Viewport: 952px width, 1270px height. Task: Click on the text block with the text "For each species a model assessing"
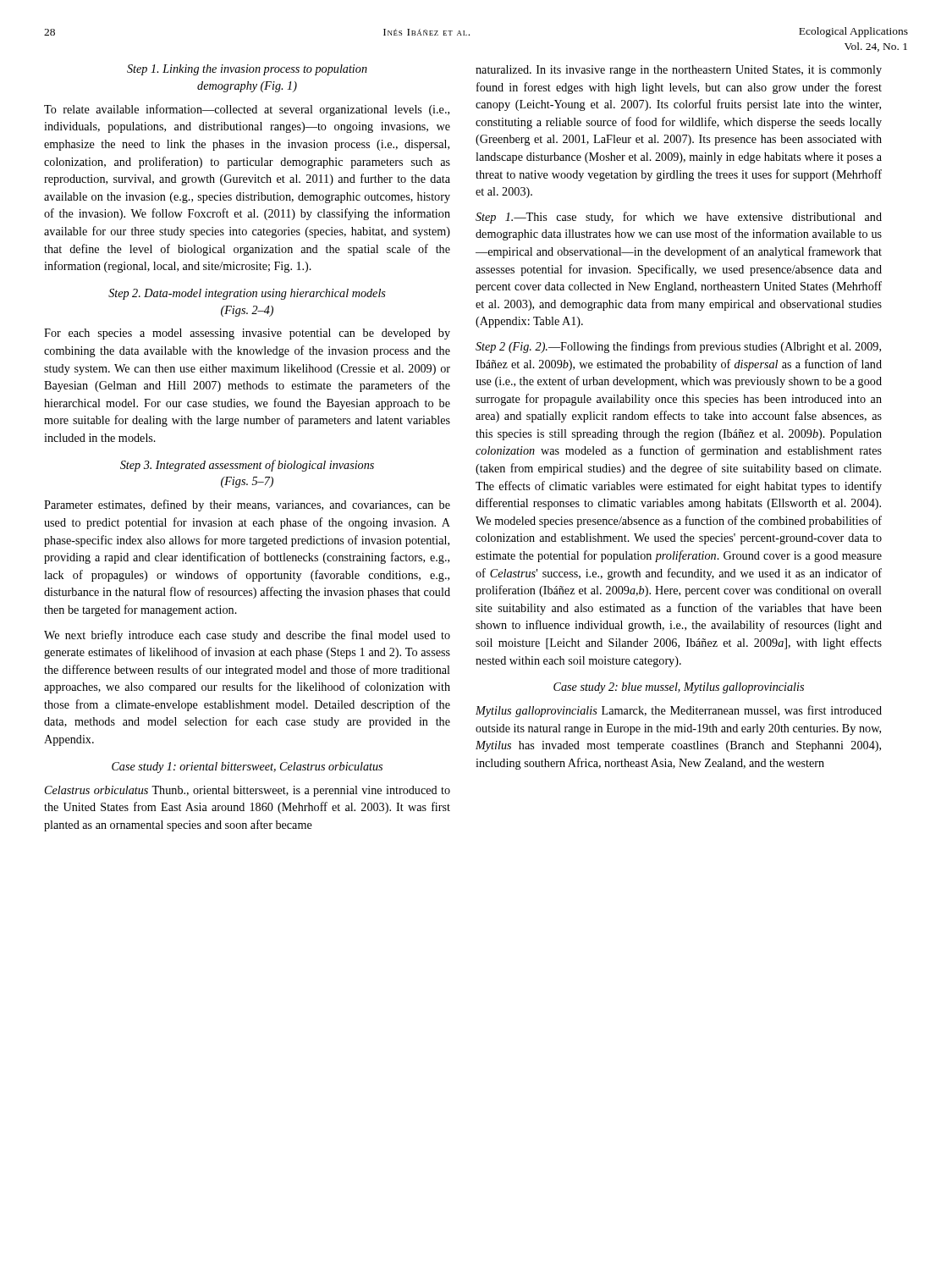(247, 385)
